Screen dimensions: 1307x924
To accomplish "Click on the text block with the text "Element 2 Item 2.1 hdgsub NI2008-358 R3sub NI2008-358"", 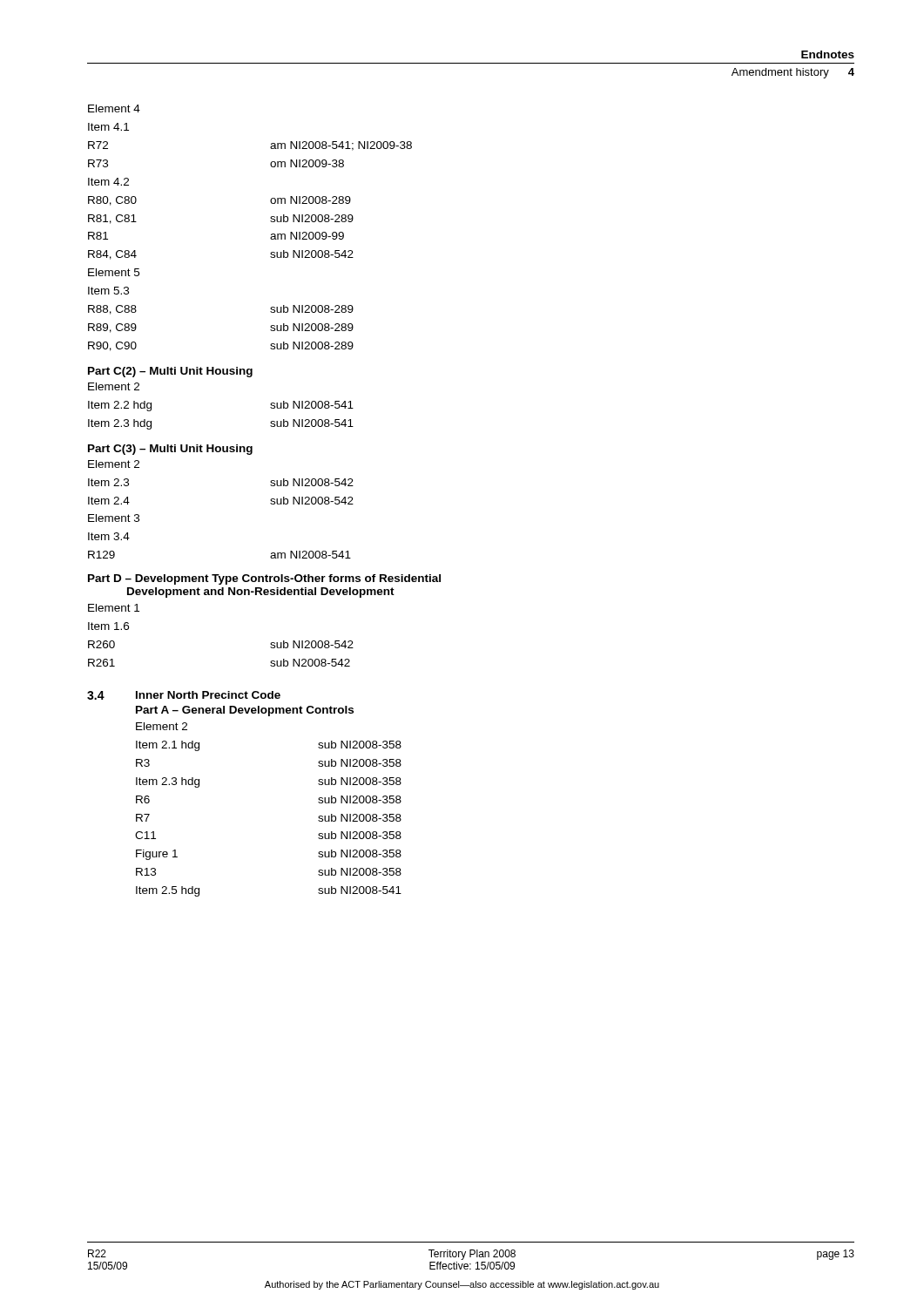I will coord(162,726).
